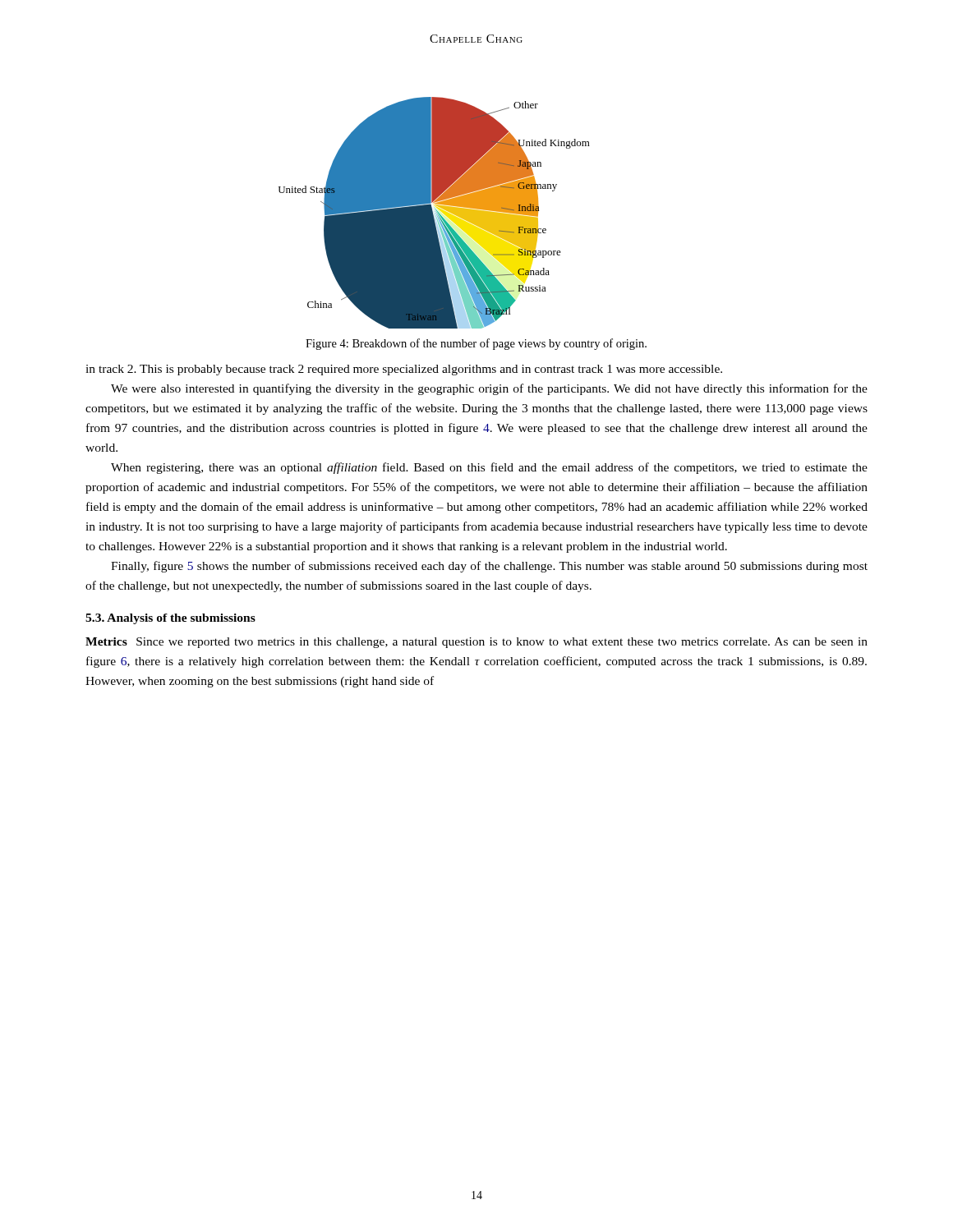Select the caption that says "Figure 4: Breakdown of the"
Image resolution: width=953 pixels, height=1232 pixels.
coord(476,343)
